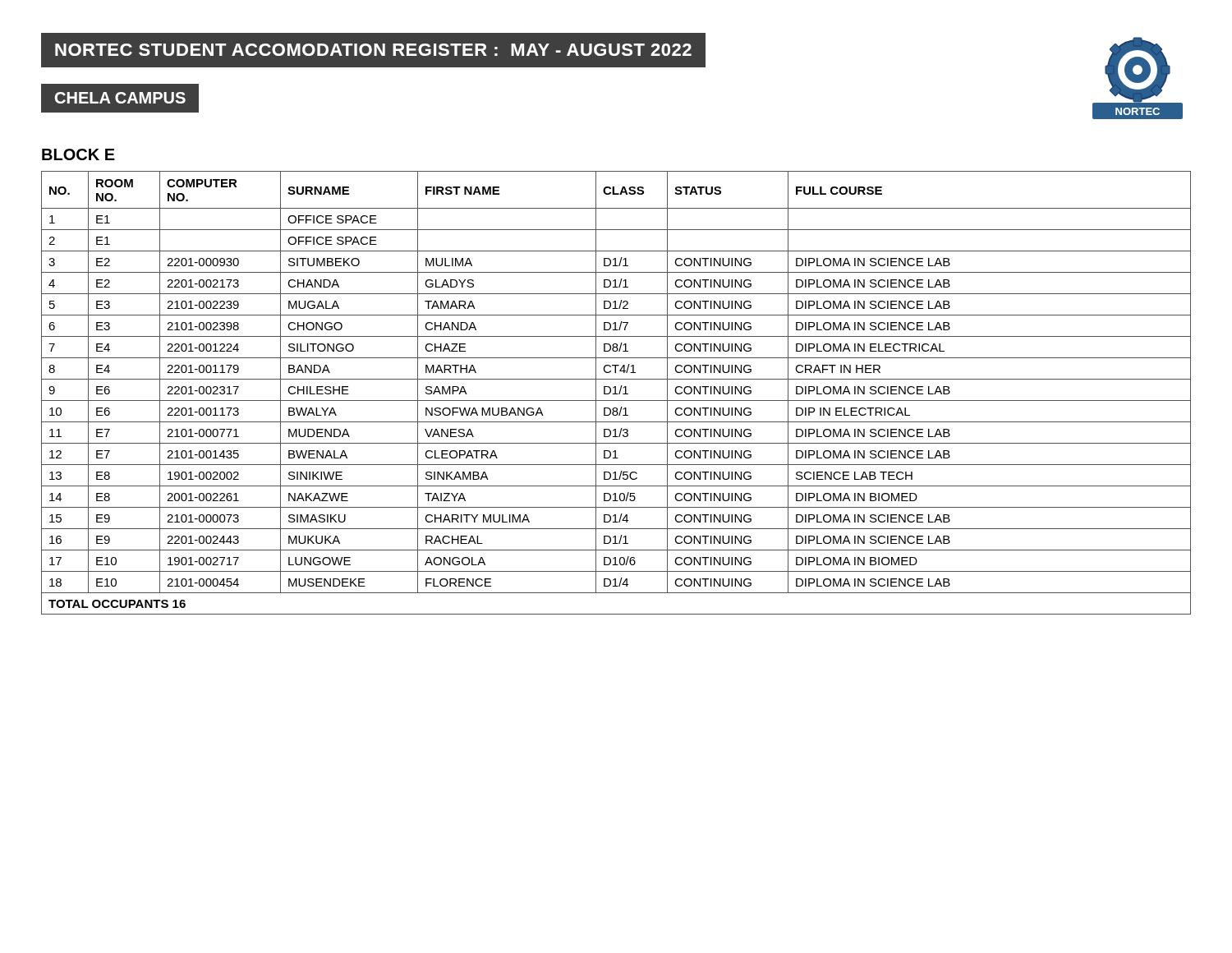
Task: Select a table
Action: [x=616, y=393]
